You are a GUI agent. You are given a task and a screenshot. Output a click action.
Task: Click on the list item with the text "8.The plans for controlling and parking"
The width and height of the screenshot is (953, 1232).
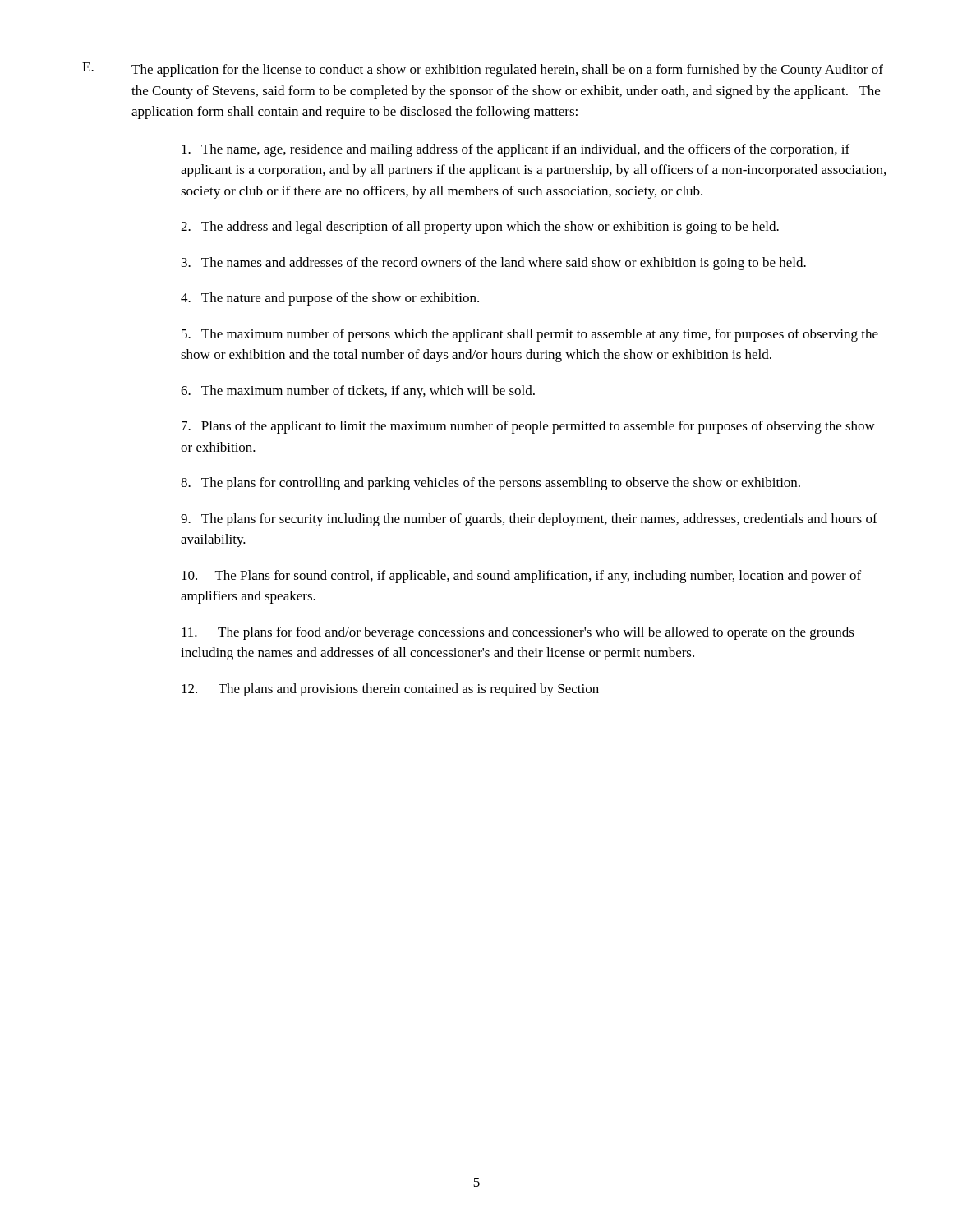tap(491, 483)
